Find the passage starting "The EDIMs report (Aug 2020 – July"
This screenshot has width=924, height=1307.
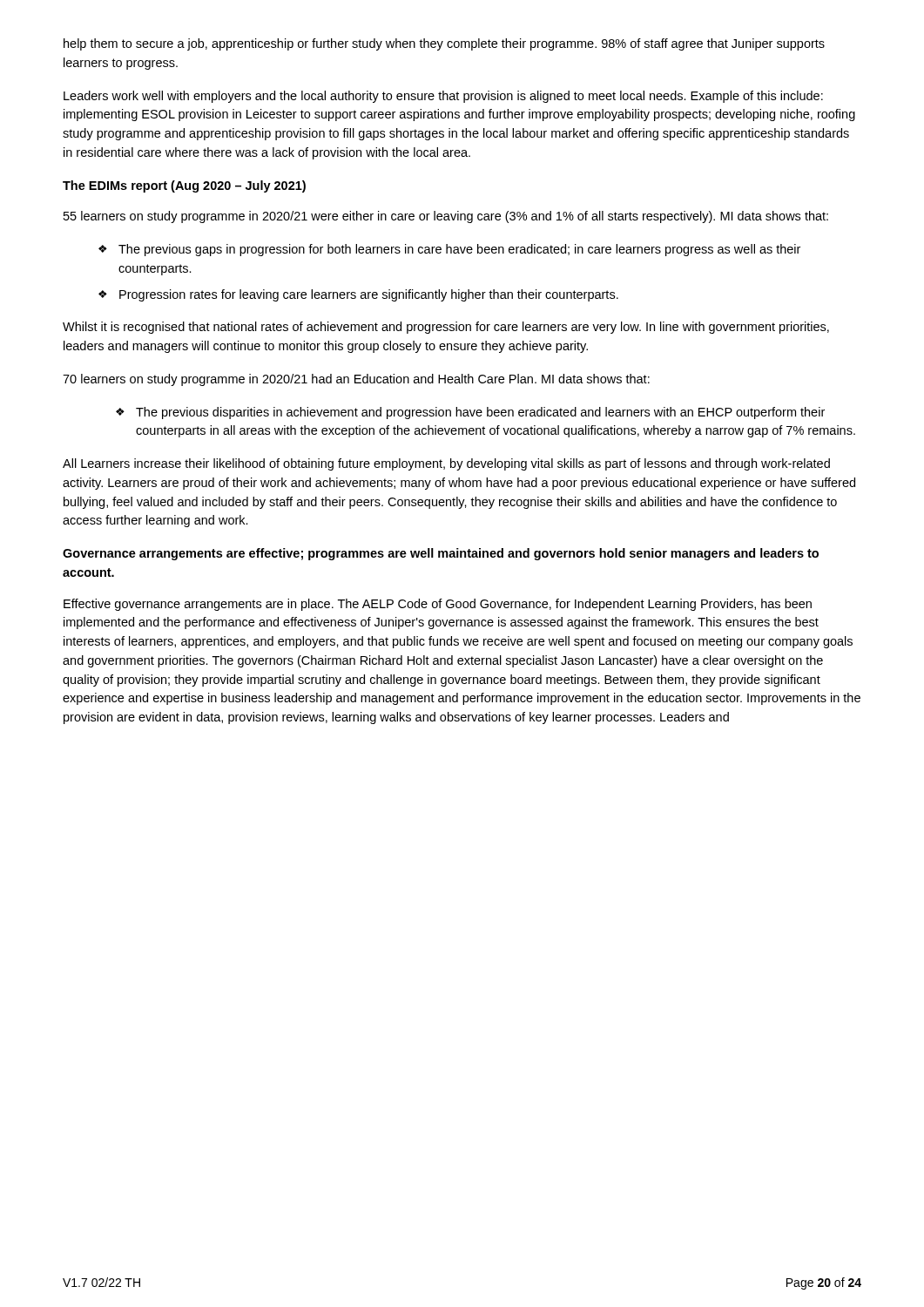coord(184,186)
